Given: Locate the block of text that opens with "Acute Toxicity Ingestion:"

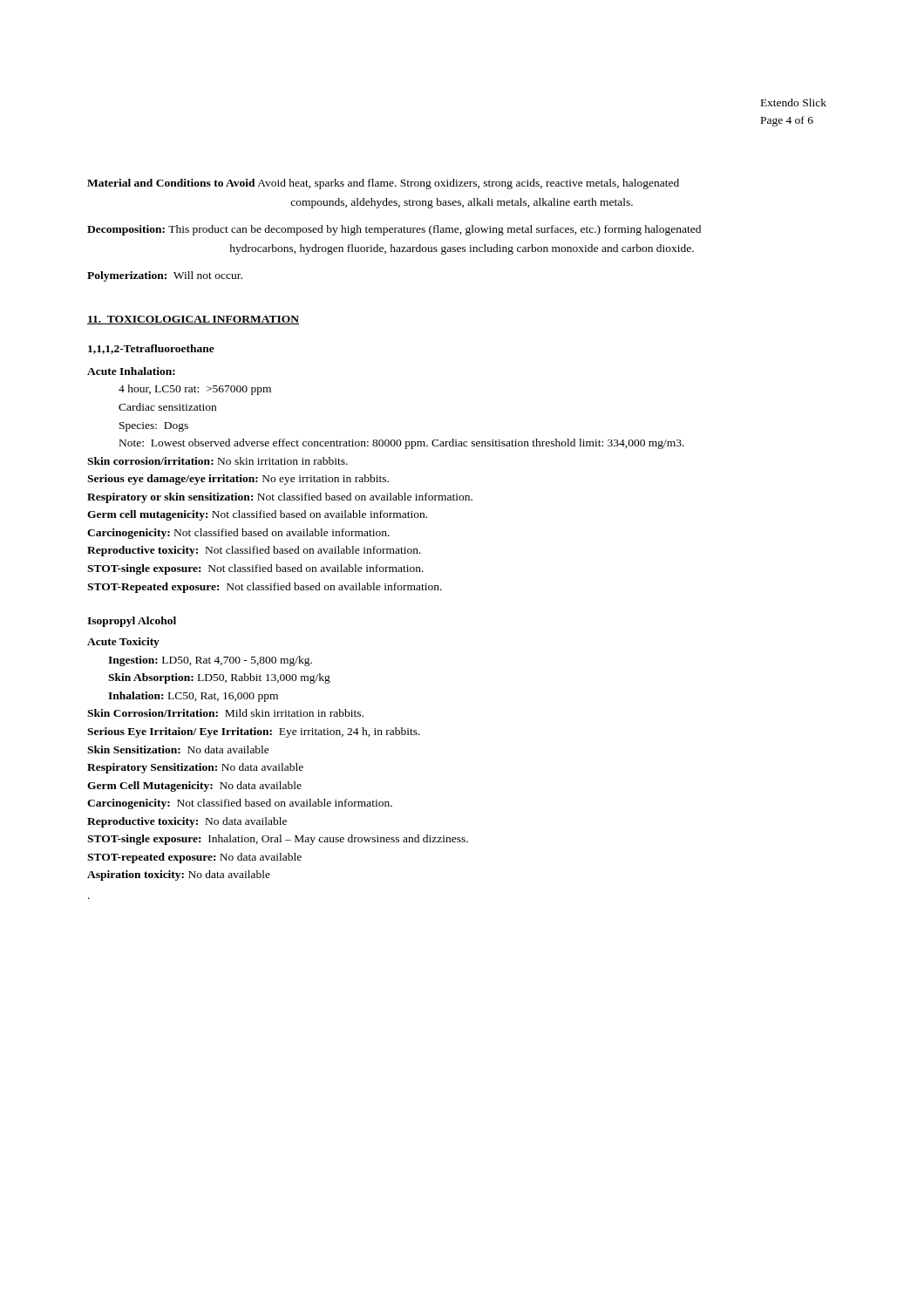Looking at the screenshot, I should [x=123, y=643].
